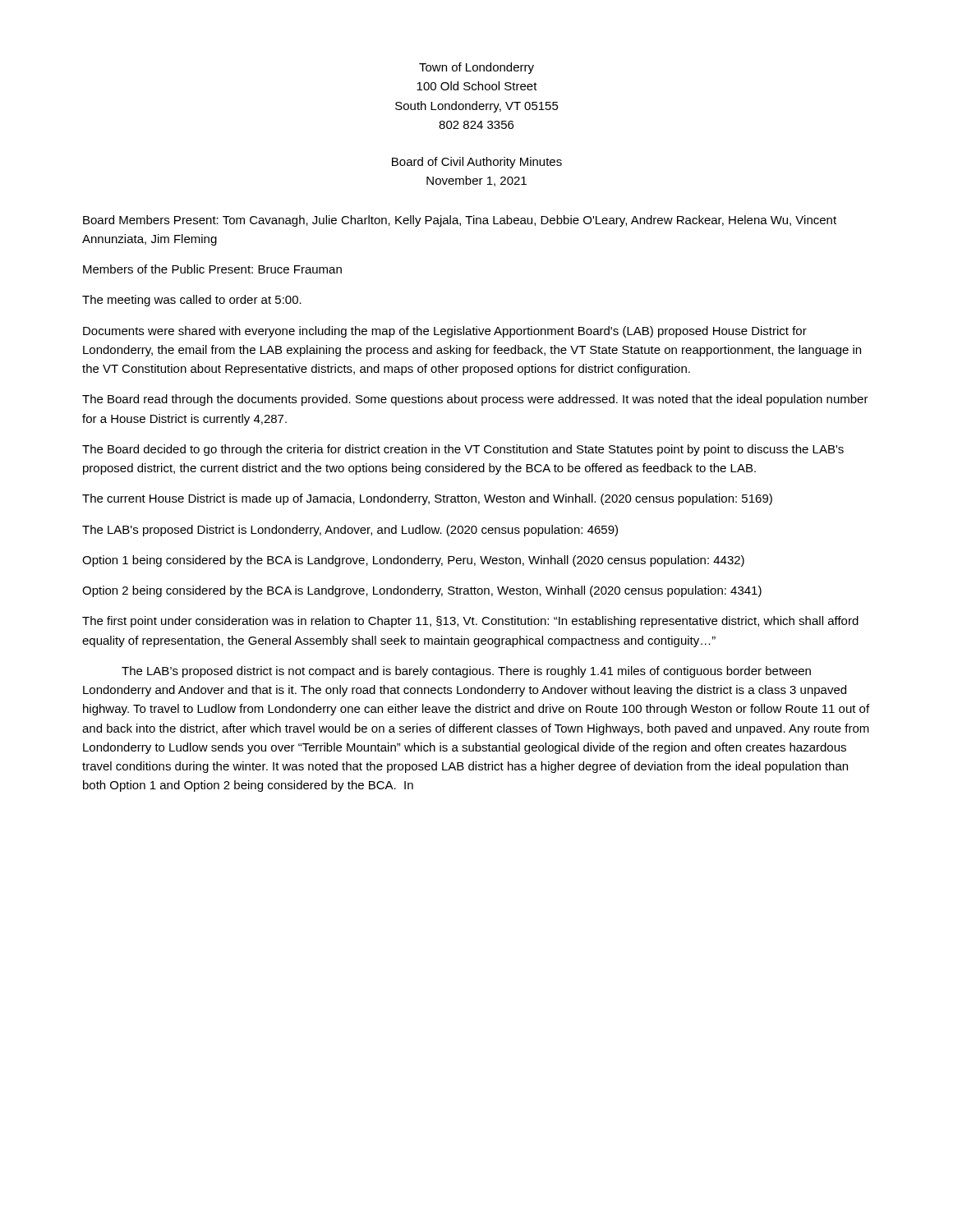
Task: Find the region starting "The first point under consideration was"
Action: [470, 630]
